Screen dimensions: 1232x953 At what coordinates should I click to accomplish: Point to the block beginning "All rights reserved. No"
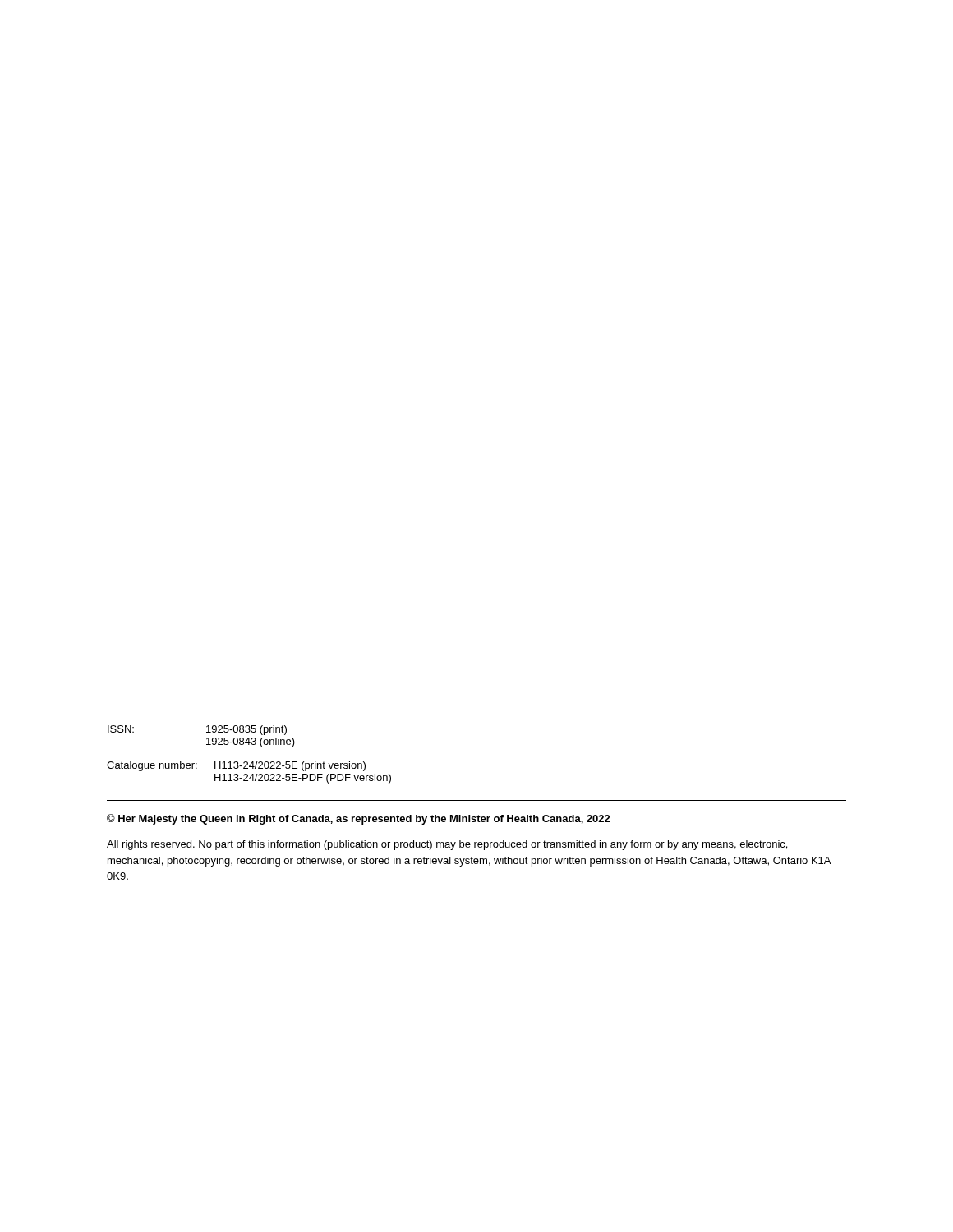tap(469, 860)
